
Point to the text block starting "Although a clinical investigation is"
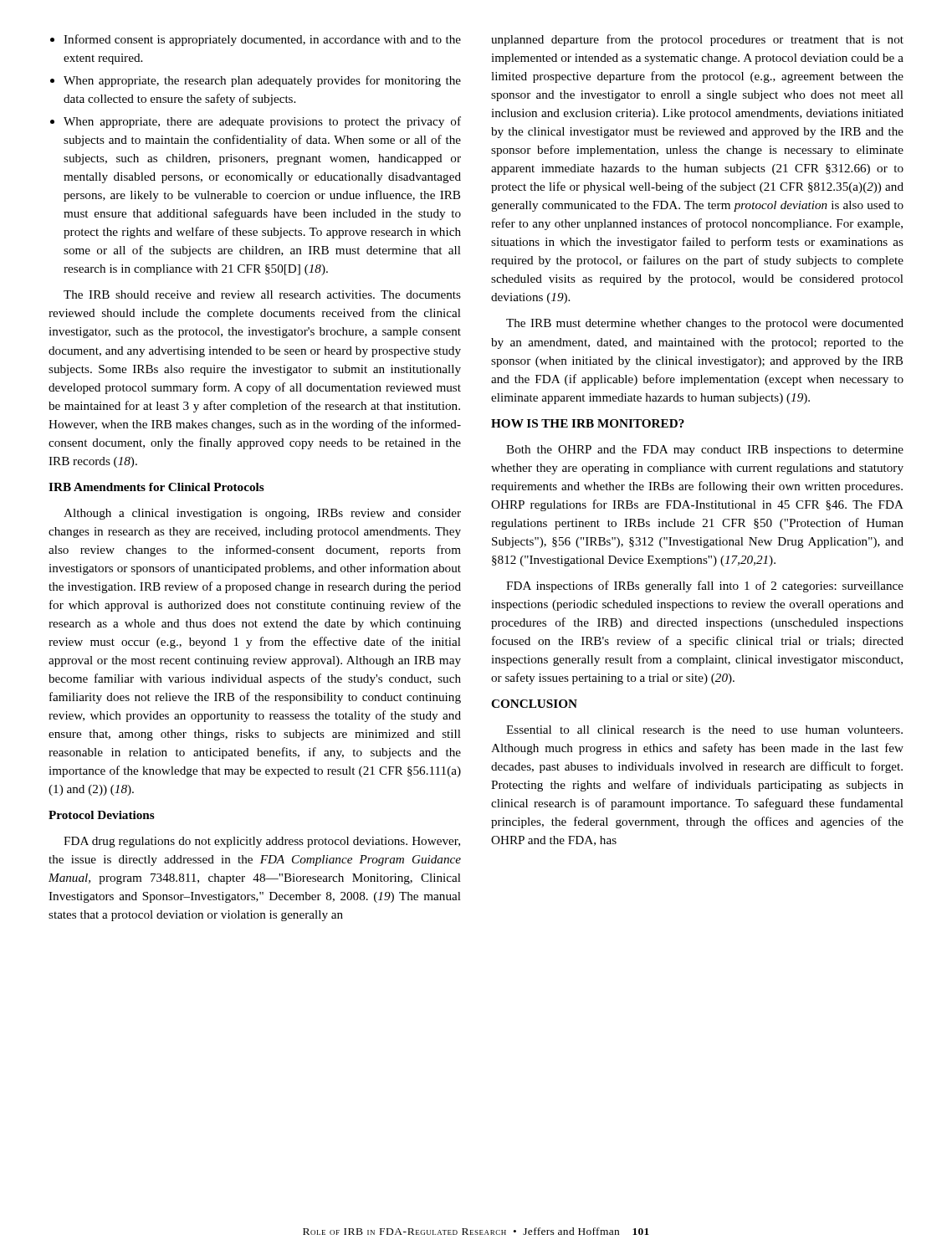point(255,651)
